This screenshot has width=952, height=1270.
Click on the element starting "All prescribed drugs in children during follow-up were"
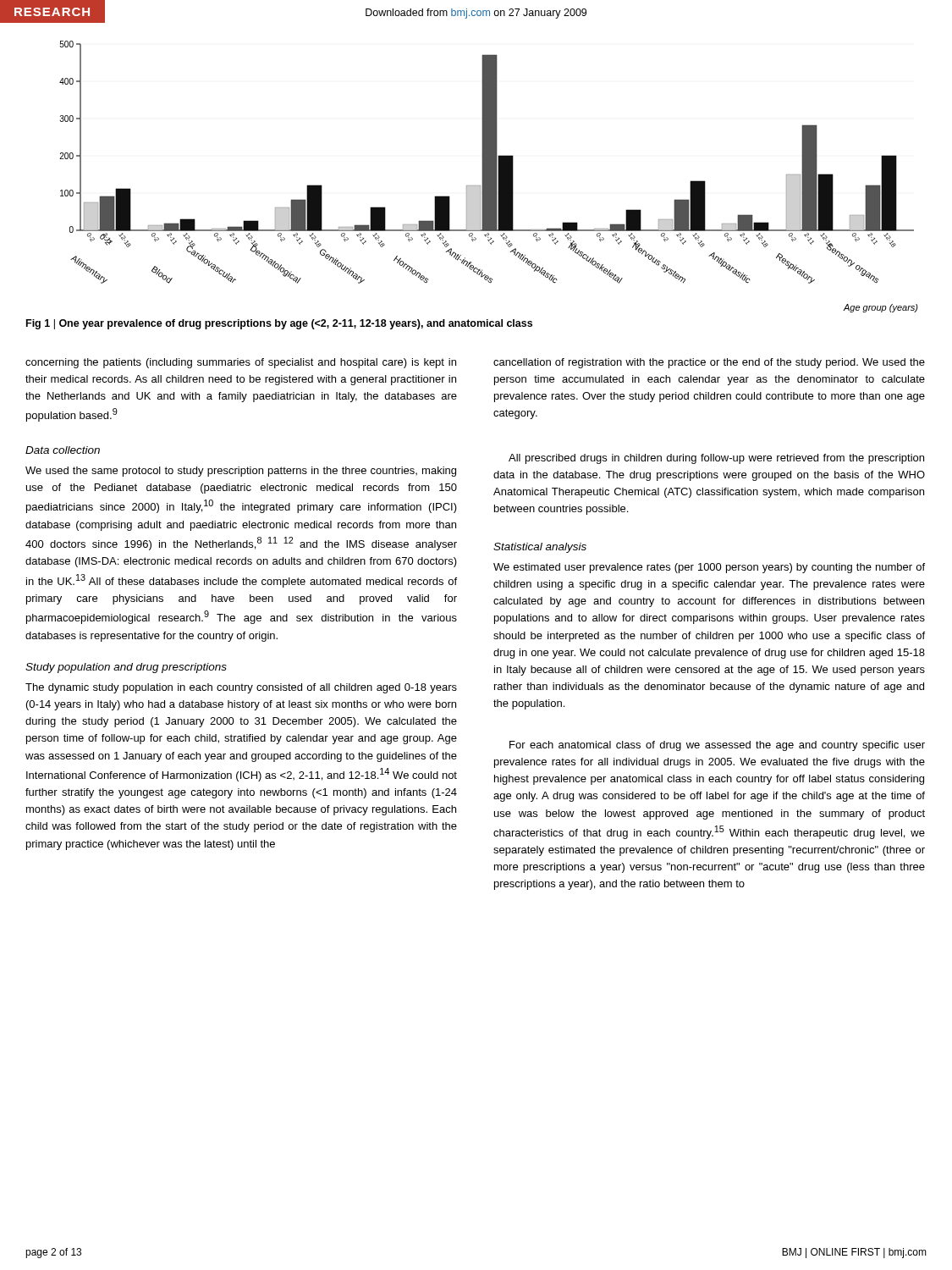point(709,483)
